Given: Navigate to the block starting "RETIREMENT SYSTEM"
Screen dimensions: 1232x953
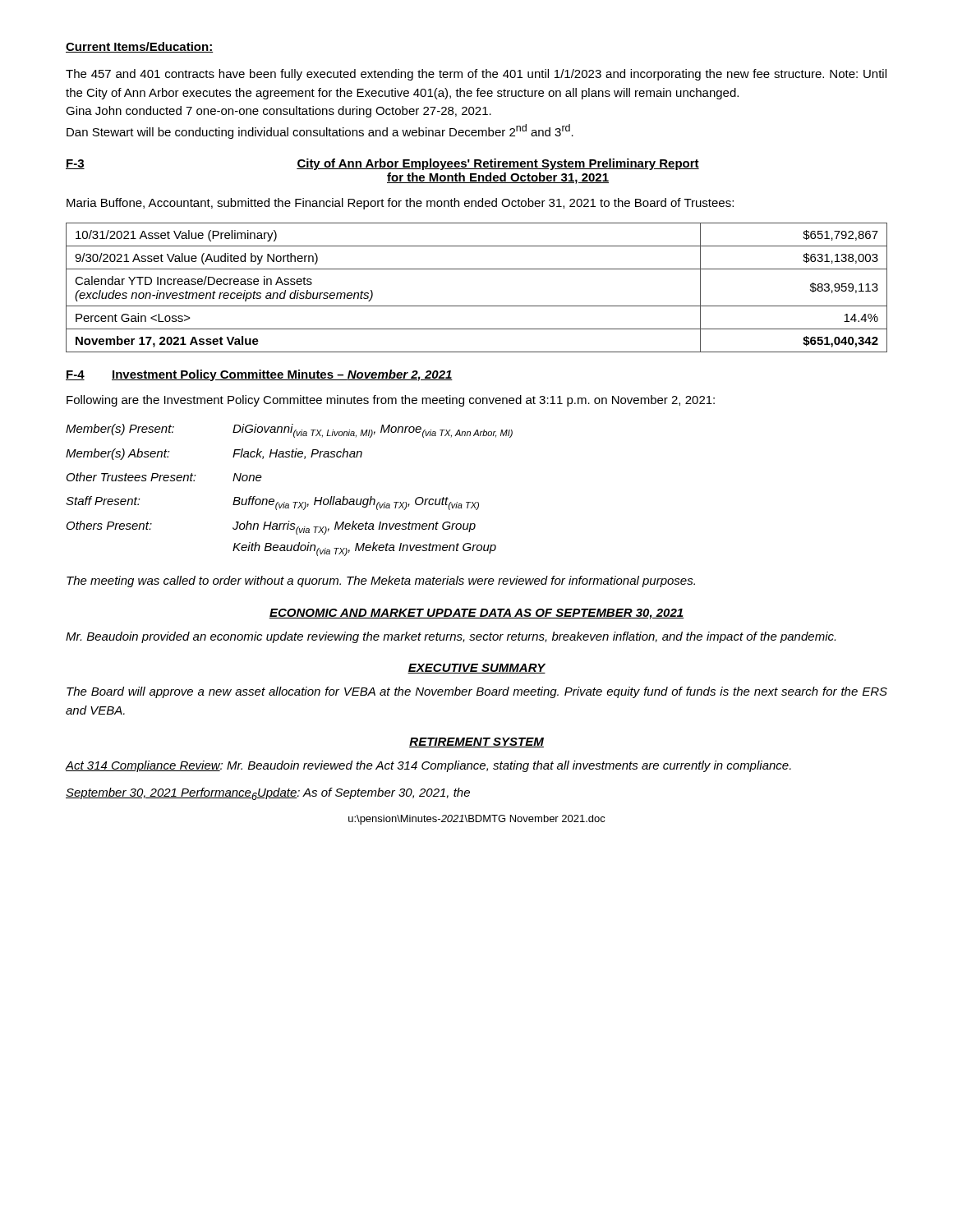Looking at the screenshot, I should (x=476, y=741).
